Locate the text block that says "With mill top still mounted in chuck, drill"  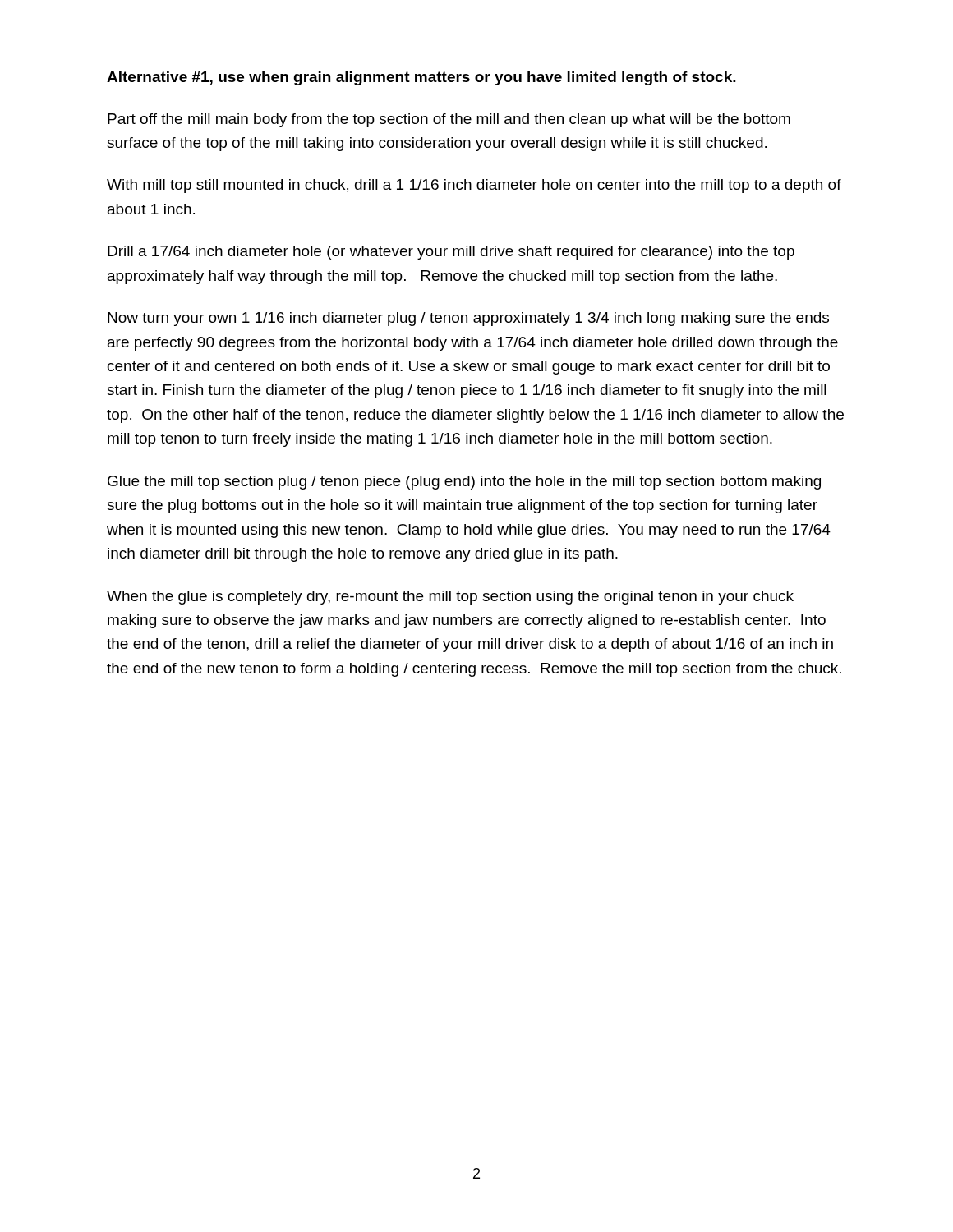click(474, 197)
